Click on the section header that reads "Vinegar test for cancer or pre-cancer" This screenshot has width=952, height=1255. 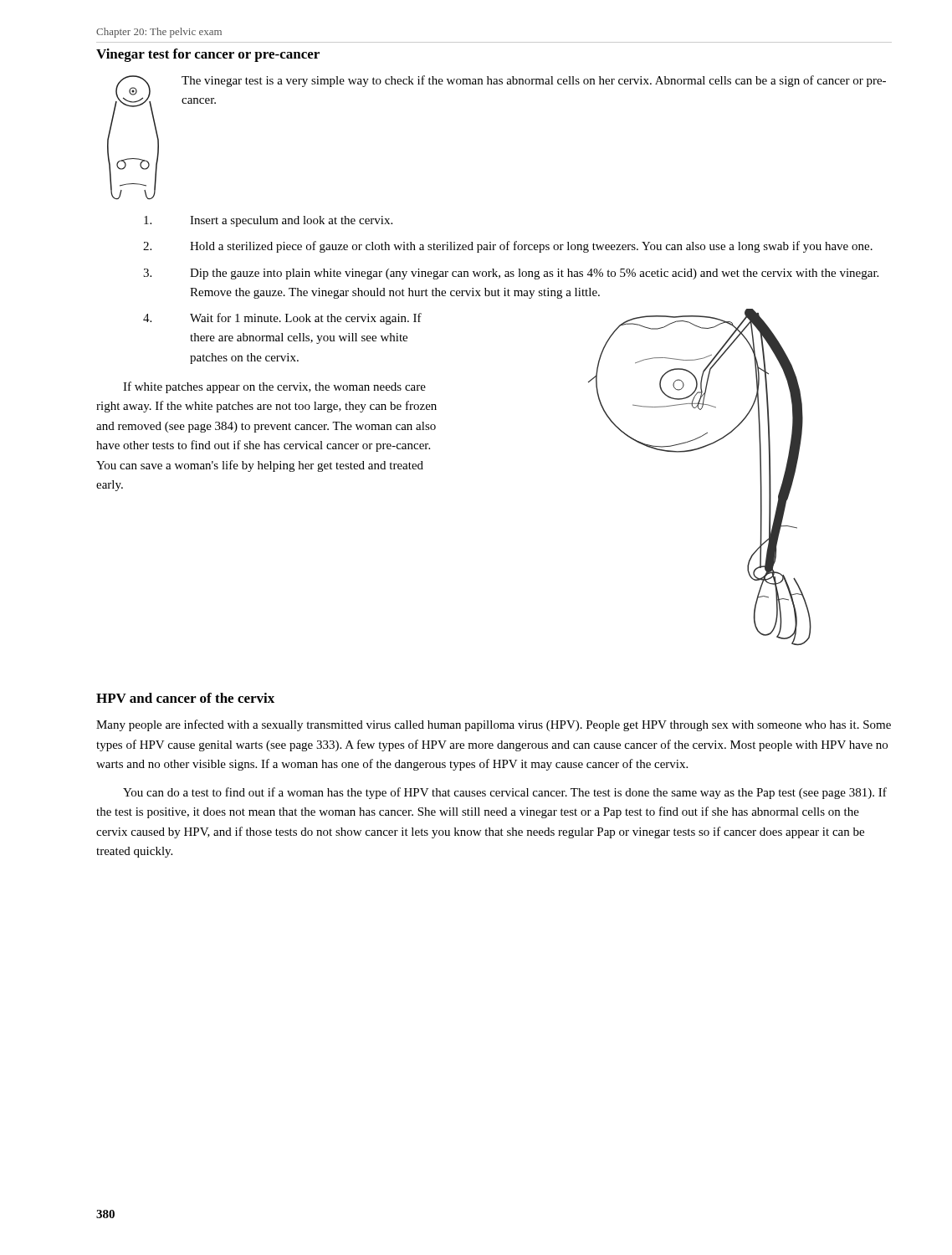(x=208, y=54)
